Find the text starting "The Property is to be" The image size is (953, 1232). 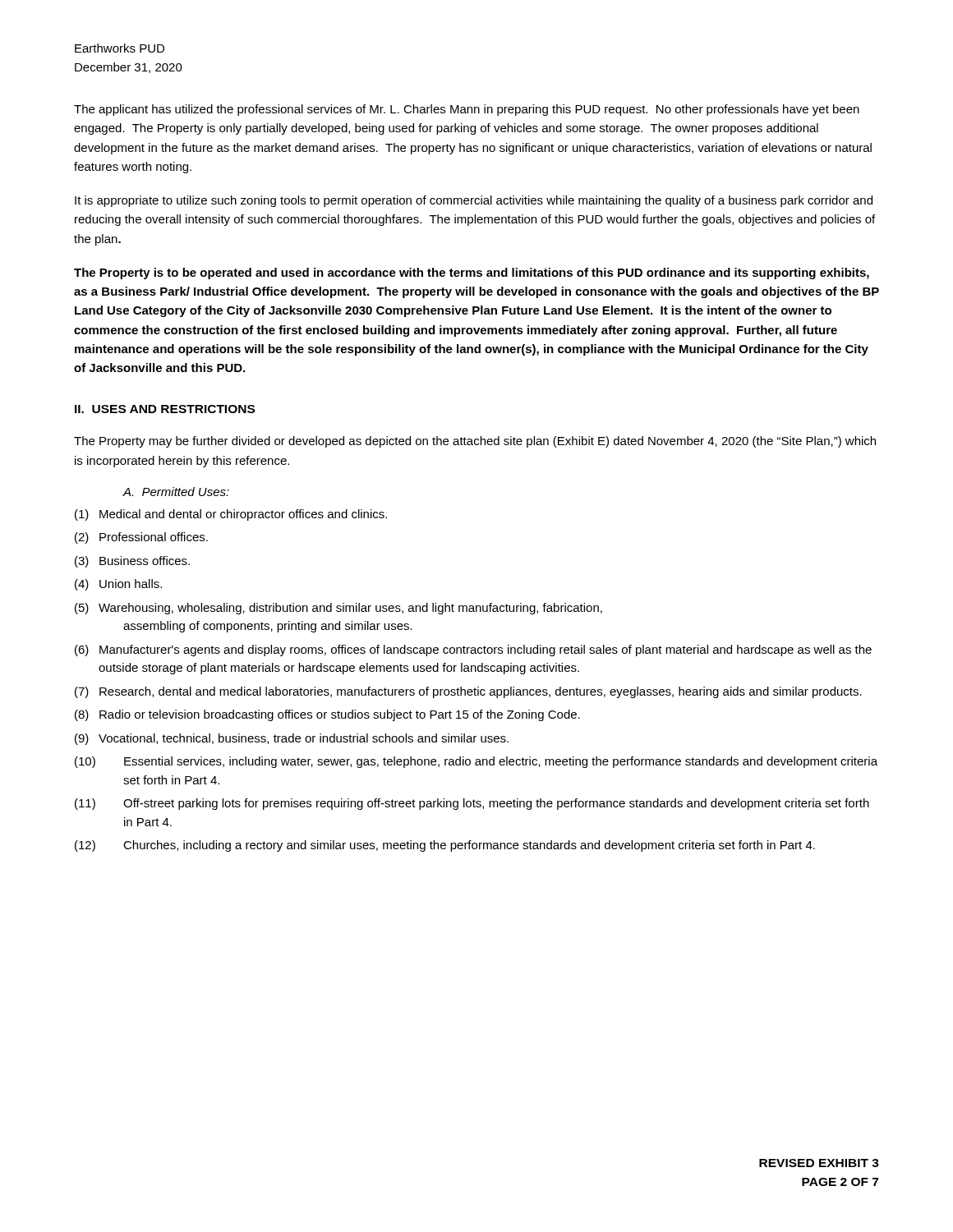pyautogui.click(x=476, y=320)
